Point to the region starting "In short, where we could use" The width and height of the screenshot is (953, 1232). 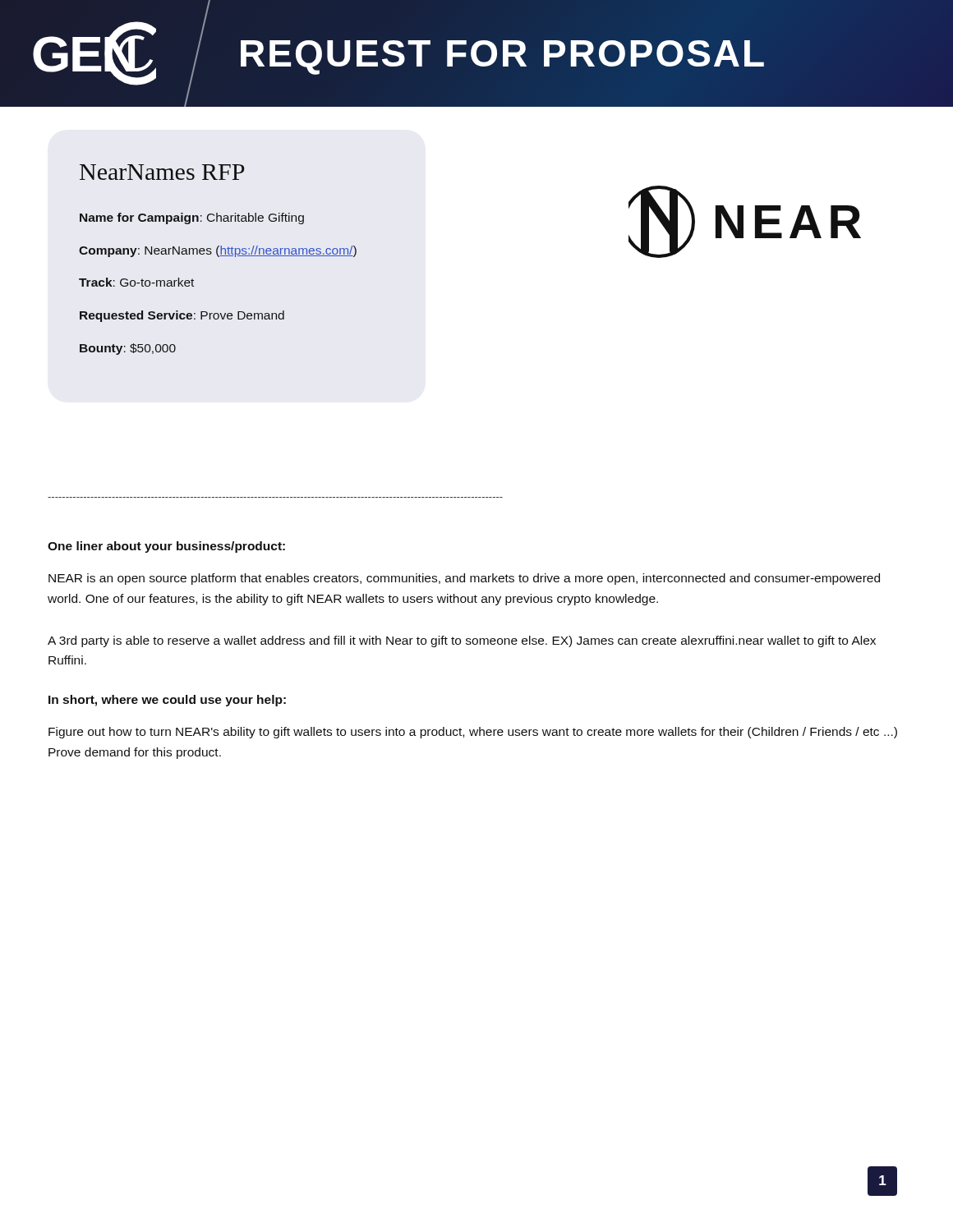click(167, 701)
